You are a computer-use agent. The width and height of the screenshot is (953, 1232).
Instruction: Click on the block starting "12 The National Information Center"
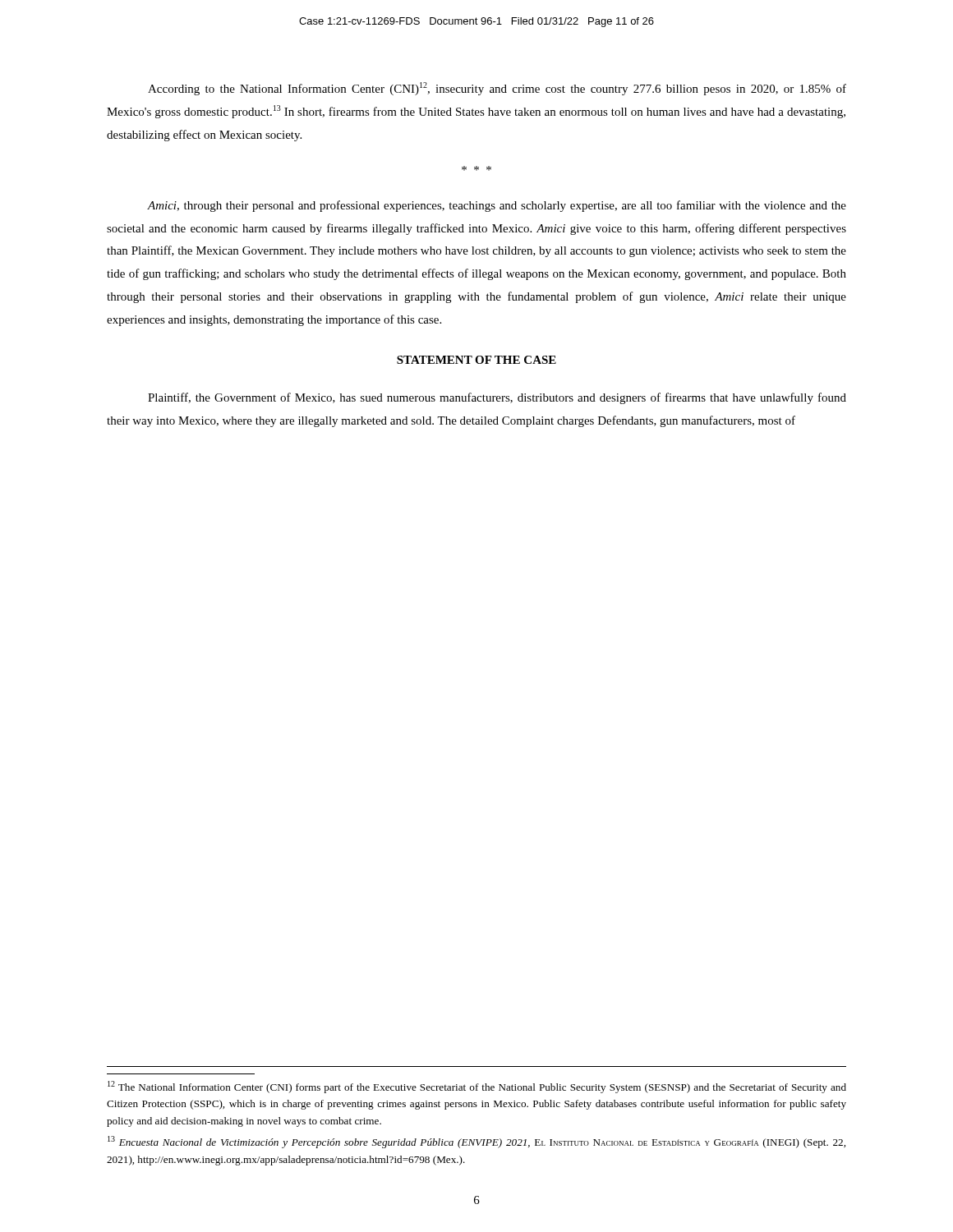click(477, 1087)
